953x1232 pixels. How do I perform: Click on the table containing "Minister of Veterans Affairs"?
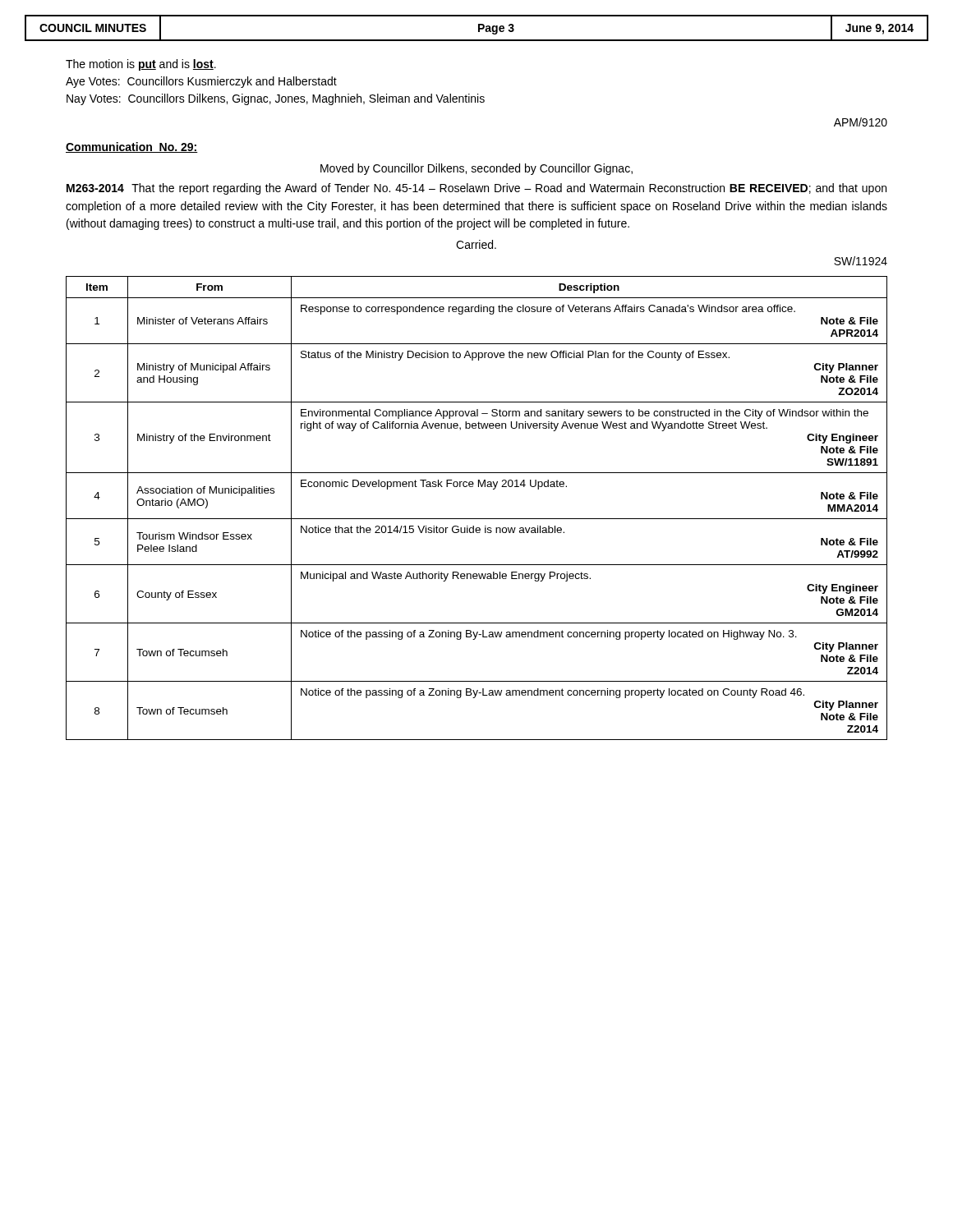(476, 508)
